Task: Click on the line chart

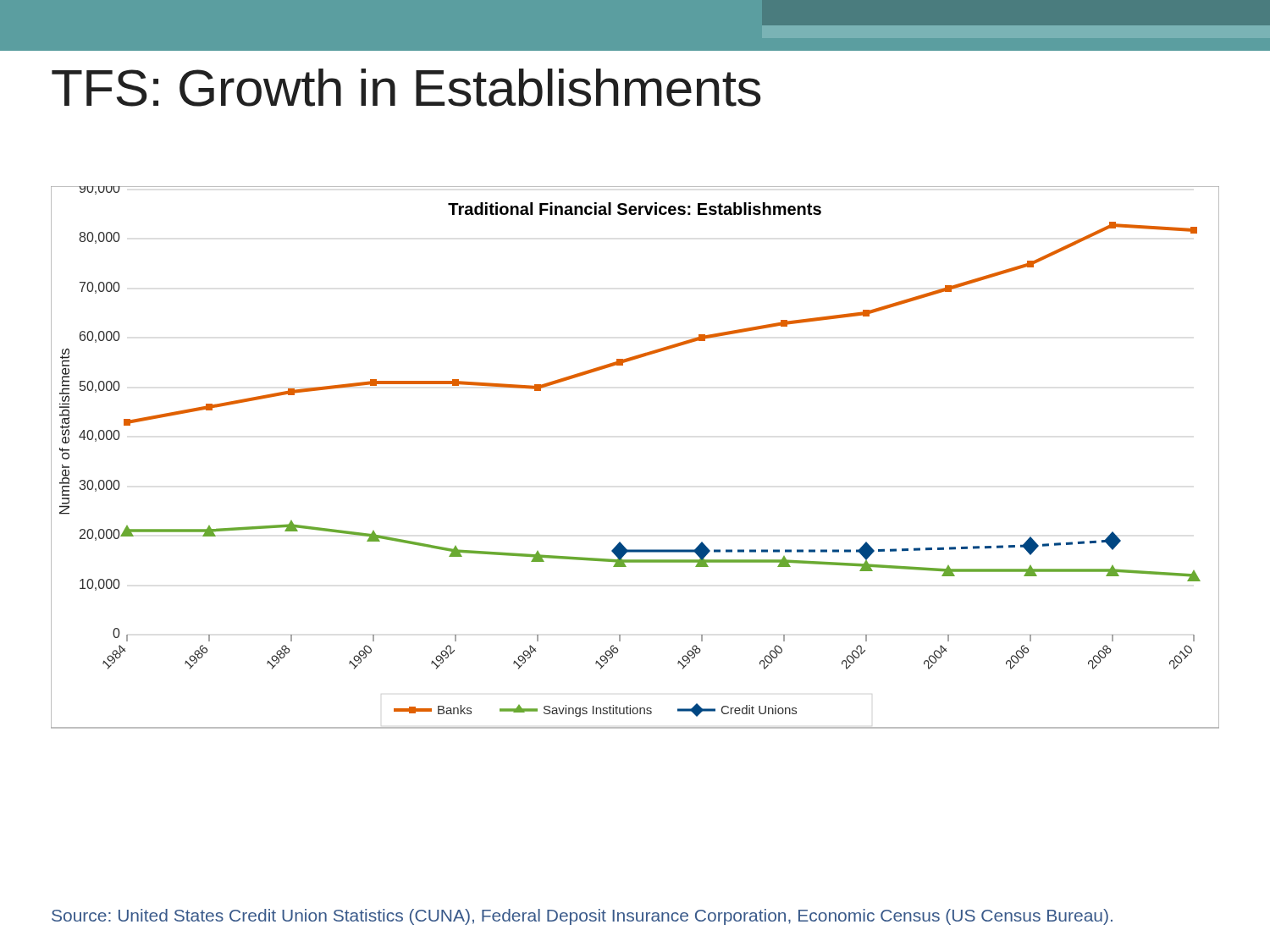Action: [x=635, y=474]
